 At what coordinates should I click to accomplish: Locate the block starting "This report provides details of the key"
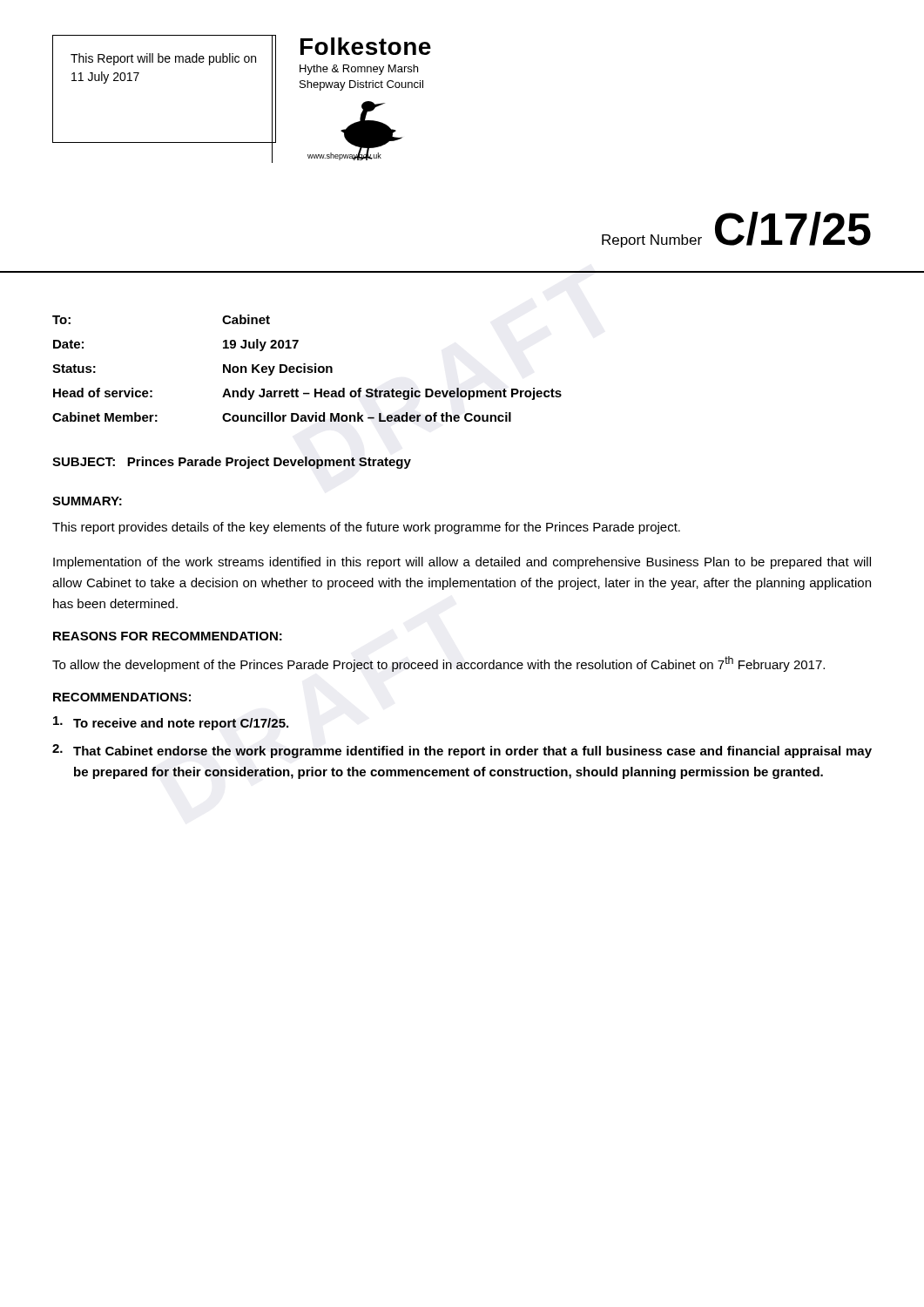tap(367, 527)
